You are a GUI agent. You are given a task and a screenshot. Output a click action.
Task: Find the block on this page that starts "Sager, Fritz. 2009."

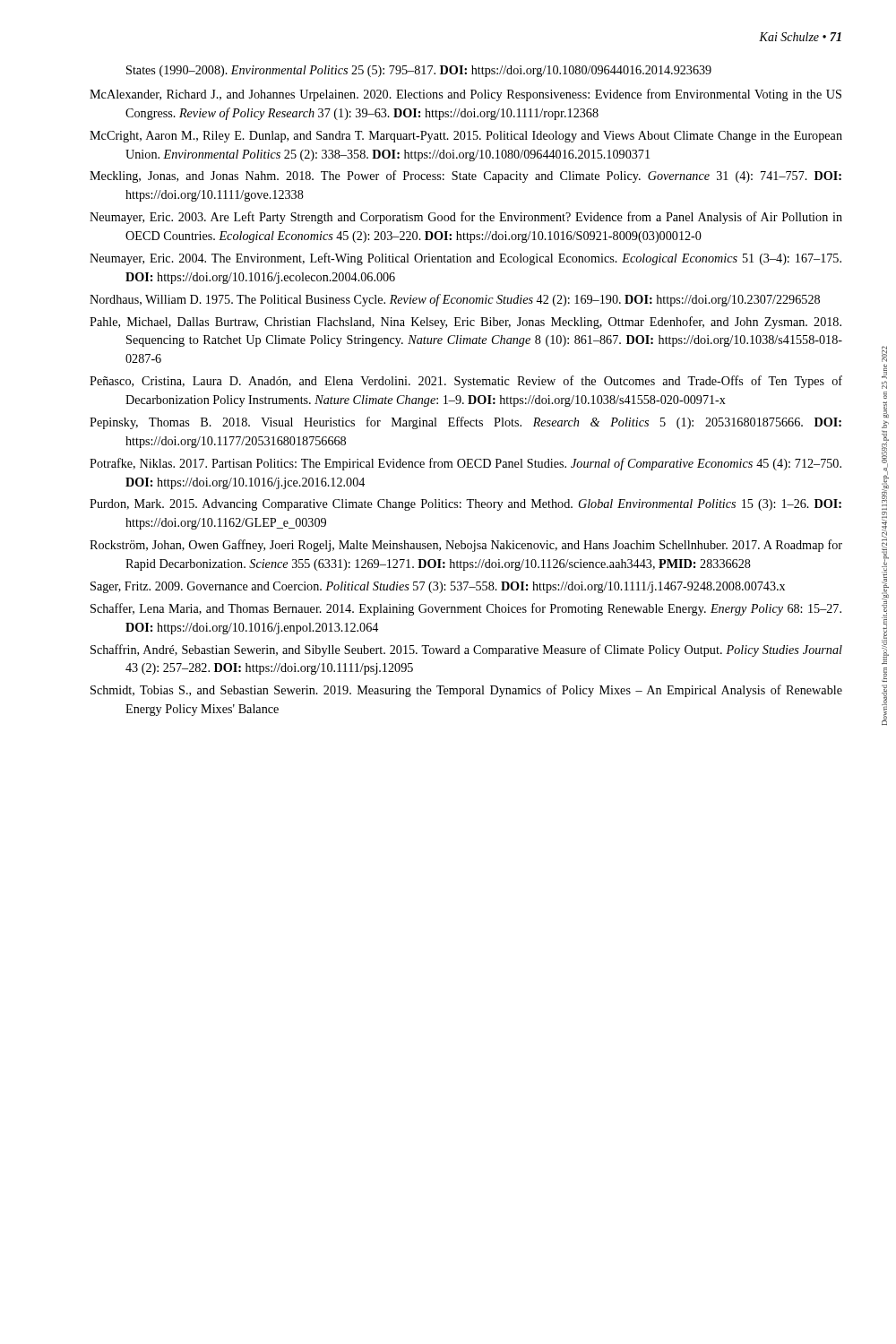click(x=438, y=586)
